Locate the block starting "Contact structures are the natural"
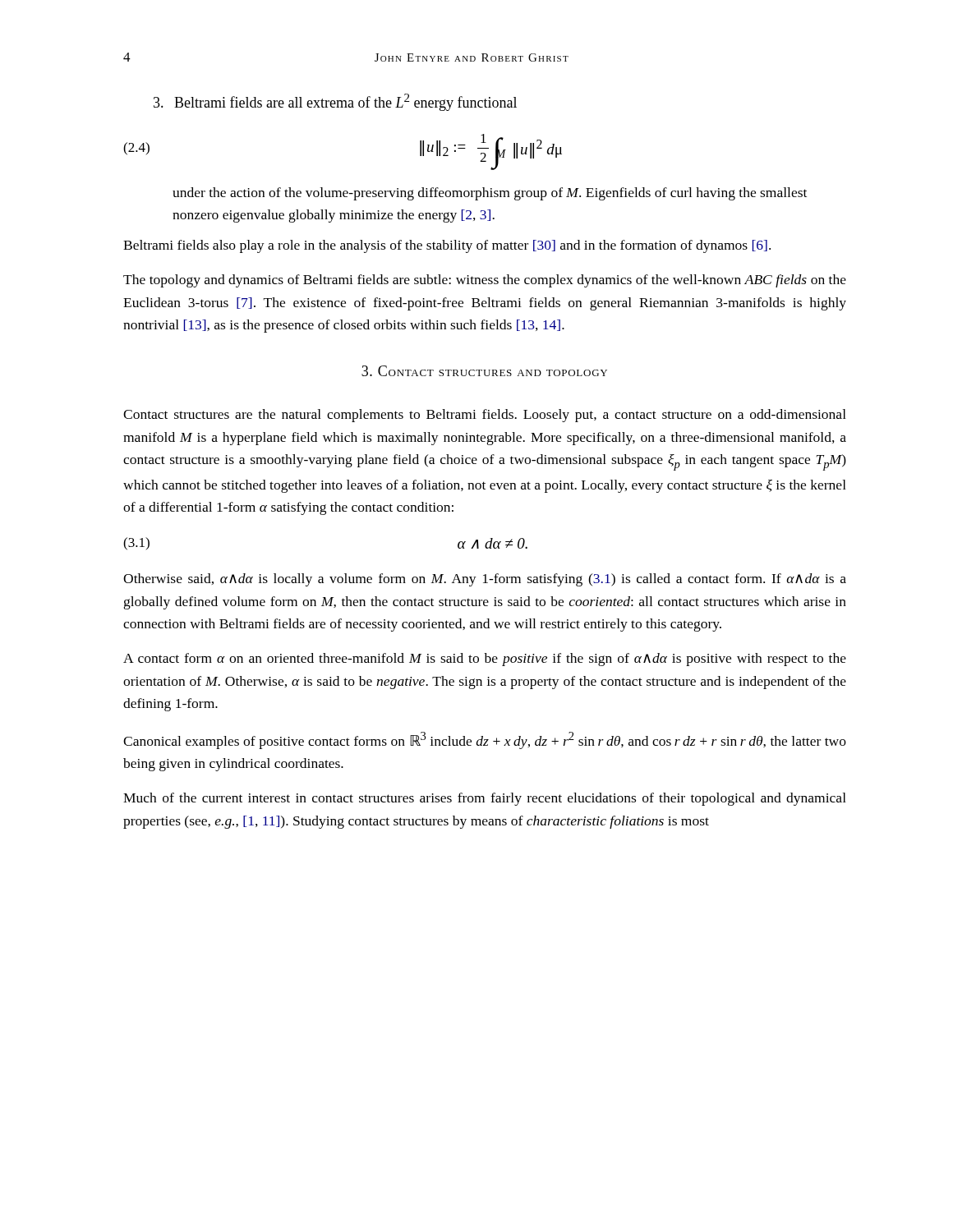Viewport: 953px width, 1232px height. tap(485, 460)
